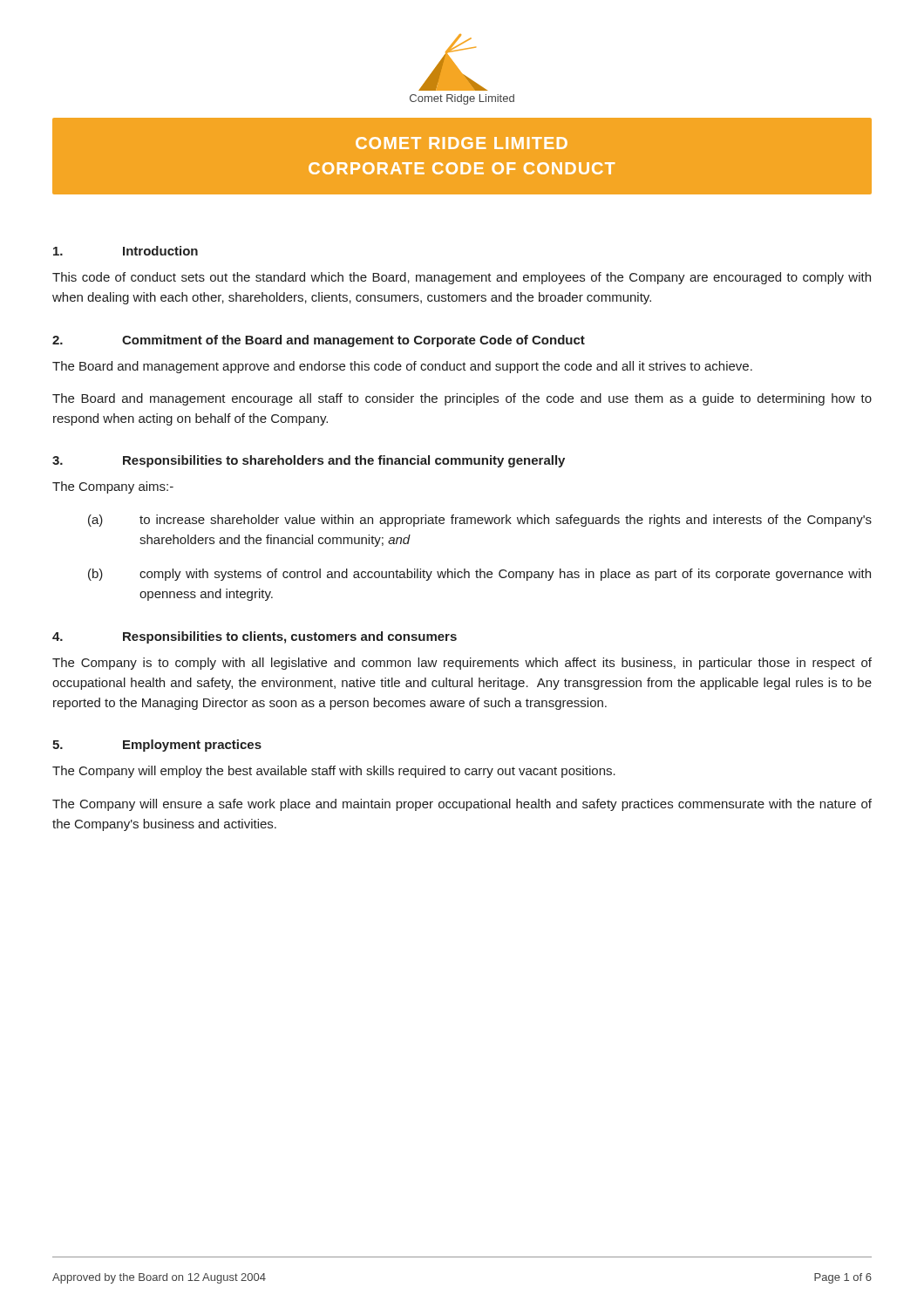The image size is (924, 1308).
Task: Locate the text "5. Employment practices"
Action: (157, 744)
